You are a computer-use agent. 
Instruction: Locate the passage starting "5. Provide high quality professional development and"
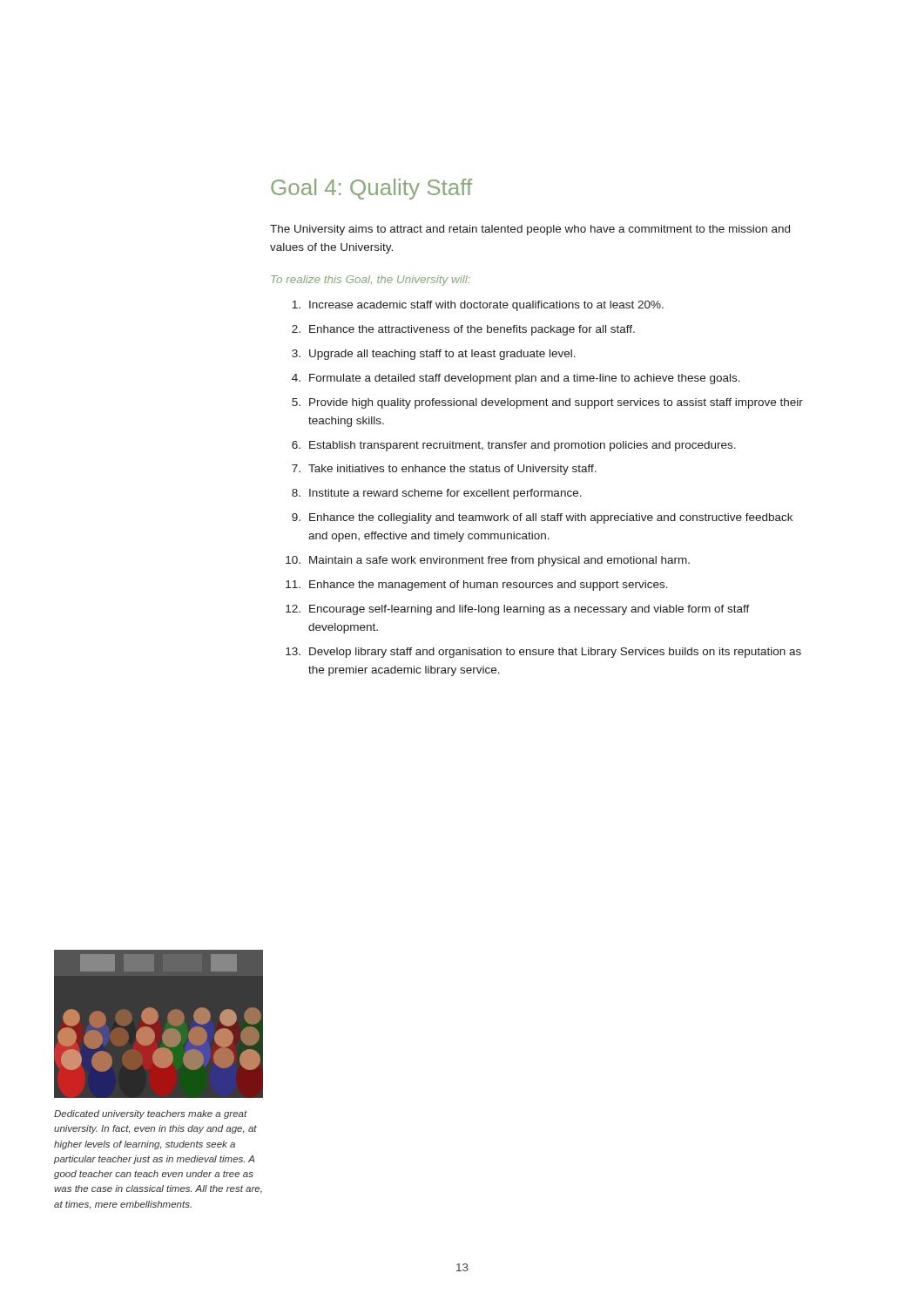click(x=540, y=412)
